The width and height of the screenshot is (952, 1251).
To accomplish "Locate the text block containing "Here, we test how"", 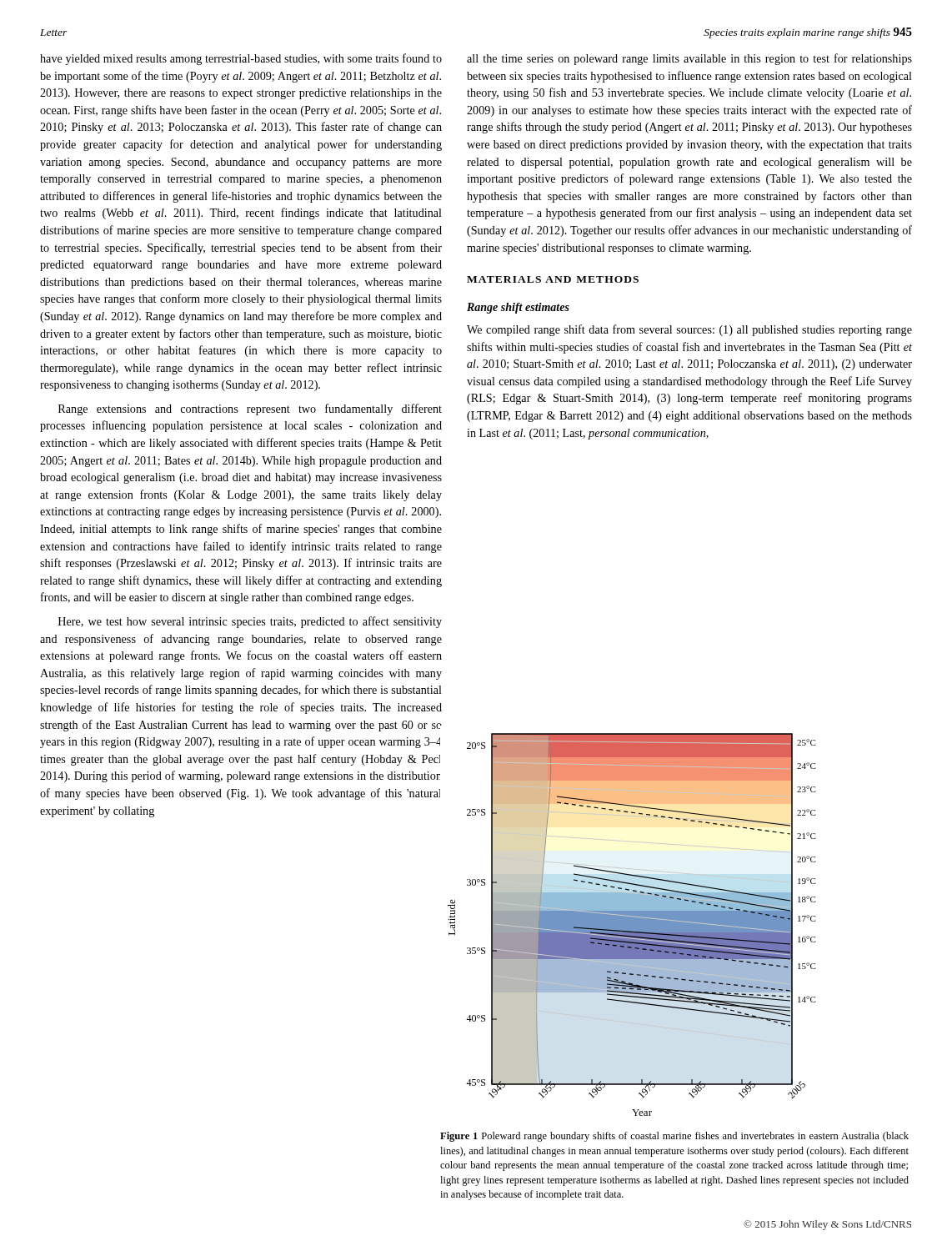I will tap(241, 716).
